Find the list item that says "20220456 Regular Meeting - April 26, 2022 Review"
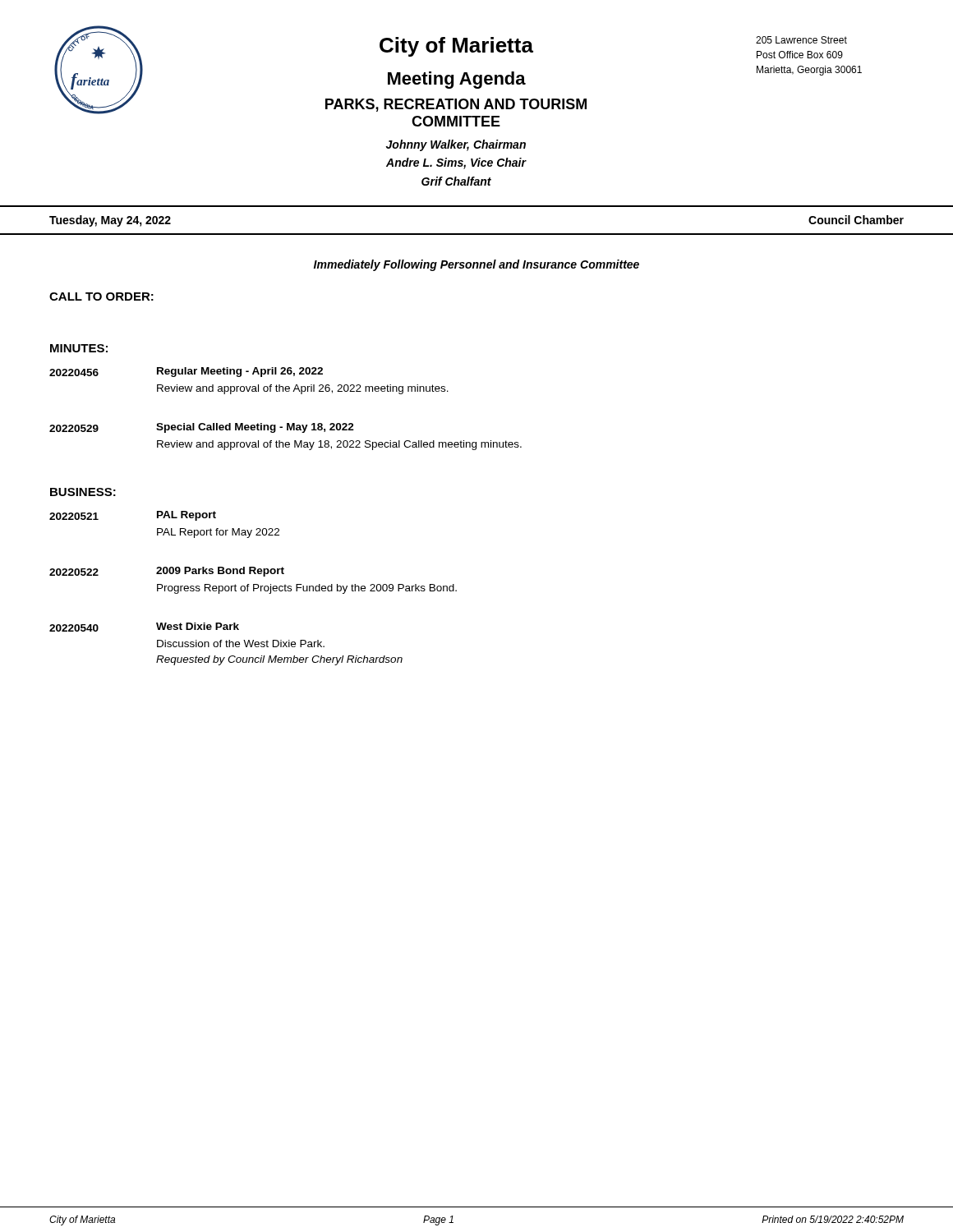This screenshot has height=1232, width=953. pyautogui.click(x=186, y=372)
